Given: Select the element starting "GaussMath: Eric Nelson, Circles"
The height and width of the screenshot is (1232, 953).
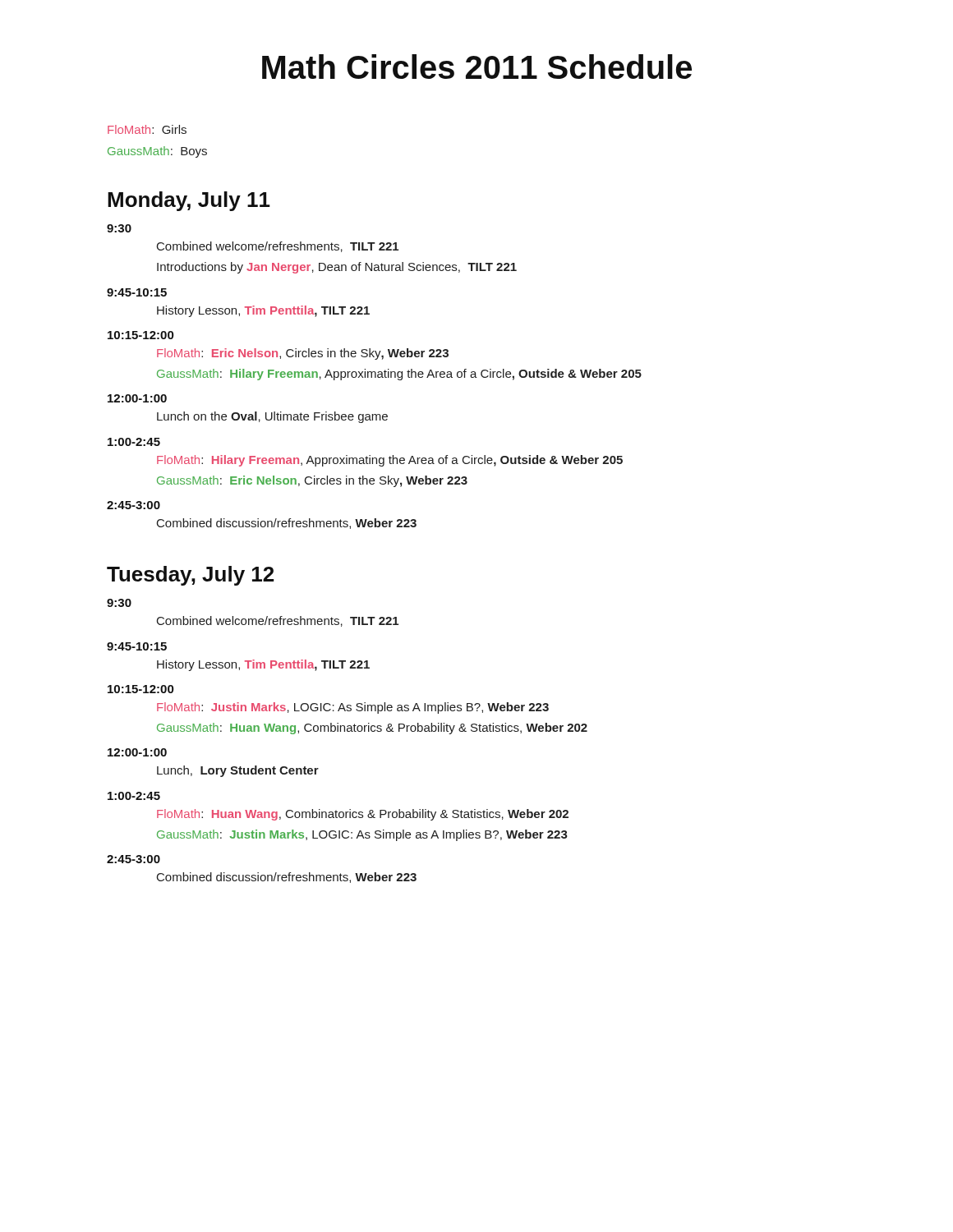Looking at the screenshot, I should click(312, 480).
